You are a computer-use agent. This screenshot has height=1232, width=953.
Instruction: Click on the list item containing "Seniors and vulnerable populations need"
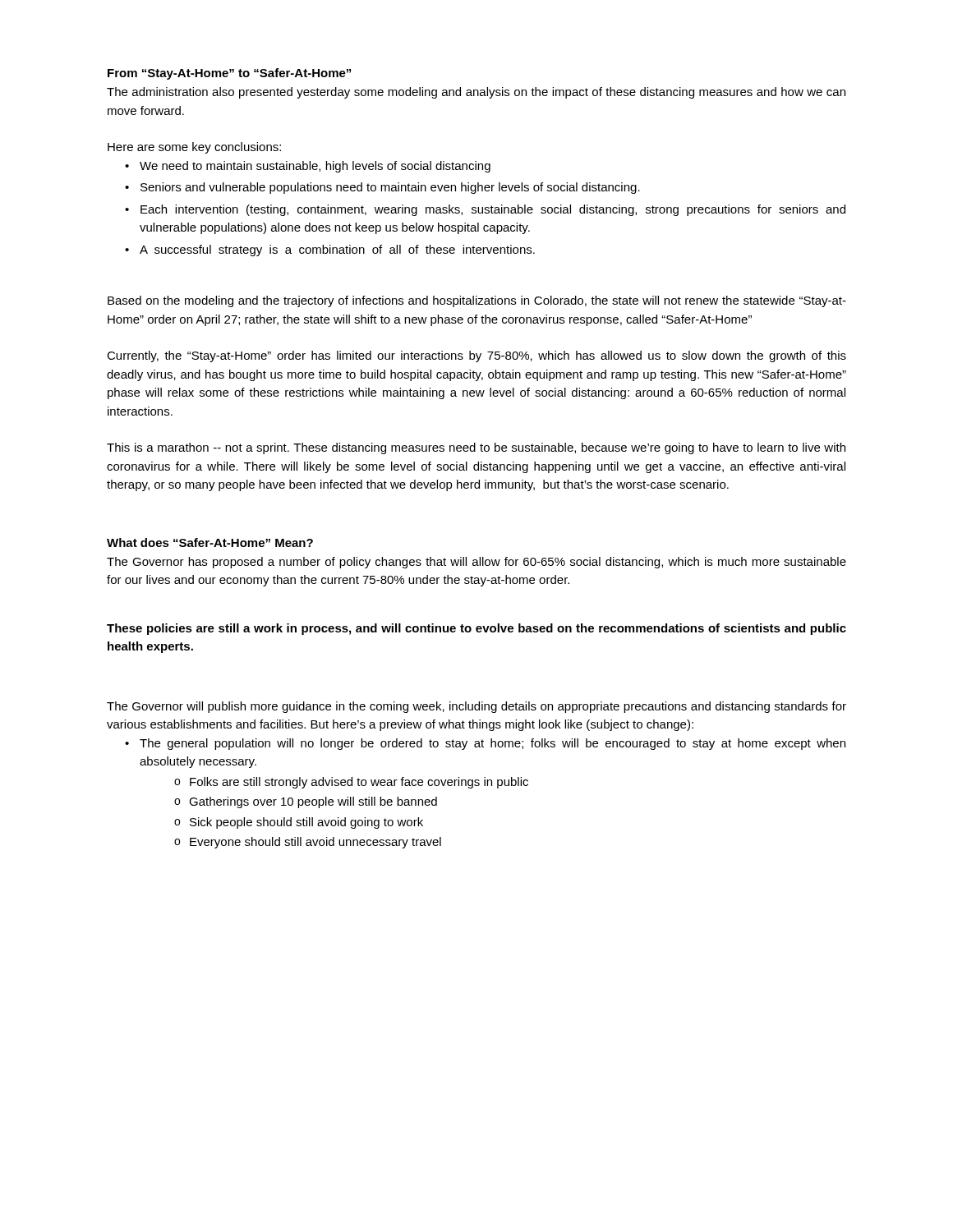click(x=390, y=187)
